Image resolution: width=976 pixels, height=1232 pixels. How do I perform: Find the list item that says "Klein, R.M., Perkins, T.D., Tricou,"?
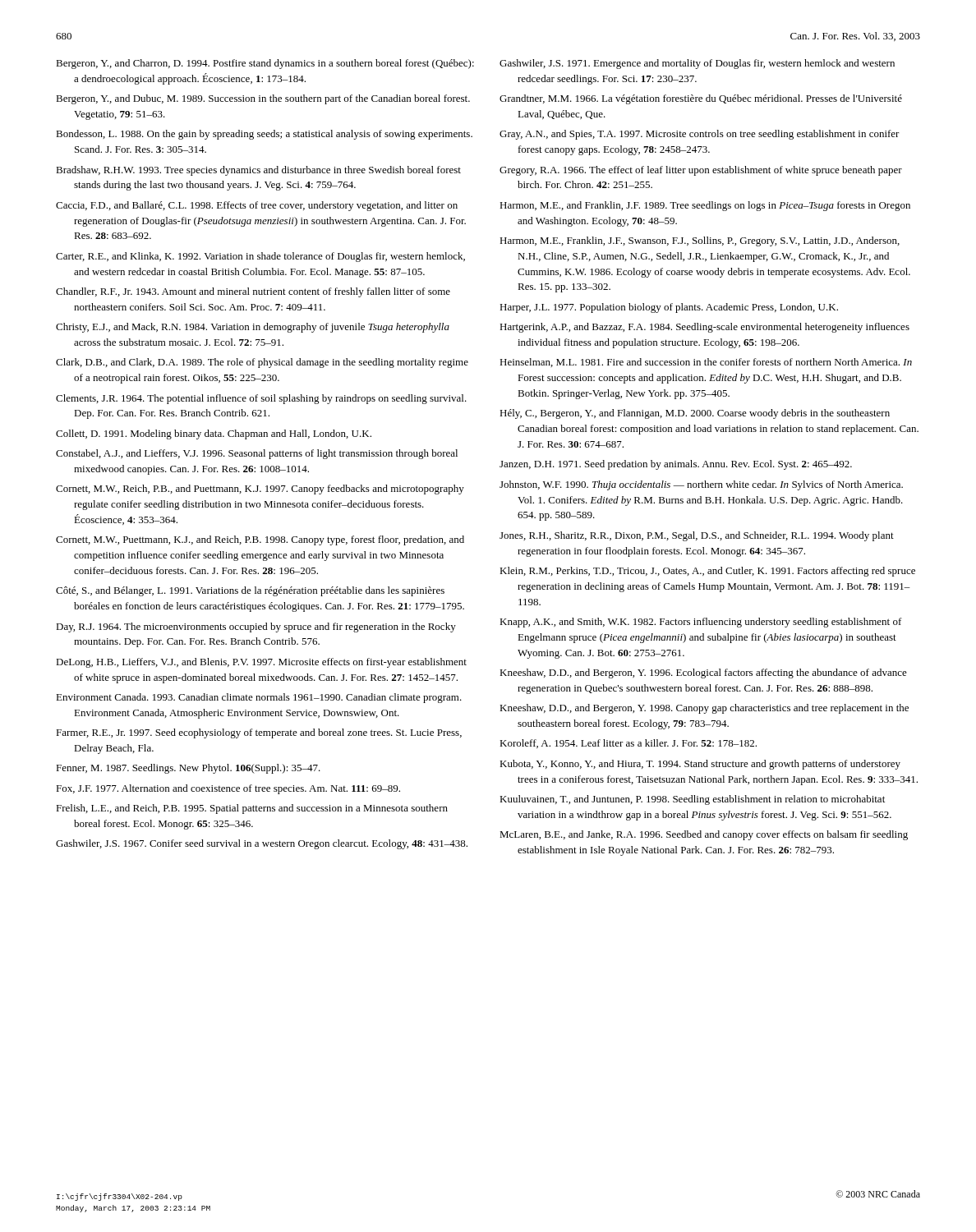(x=708, y=586)
